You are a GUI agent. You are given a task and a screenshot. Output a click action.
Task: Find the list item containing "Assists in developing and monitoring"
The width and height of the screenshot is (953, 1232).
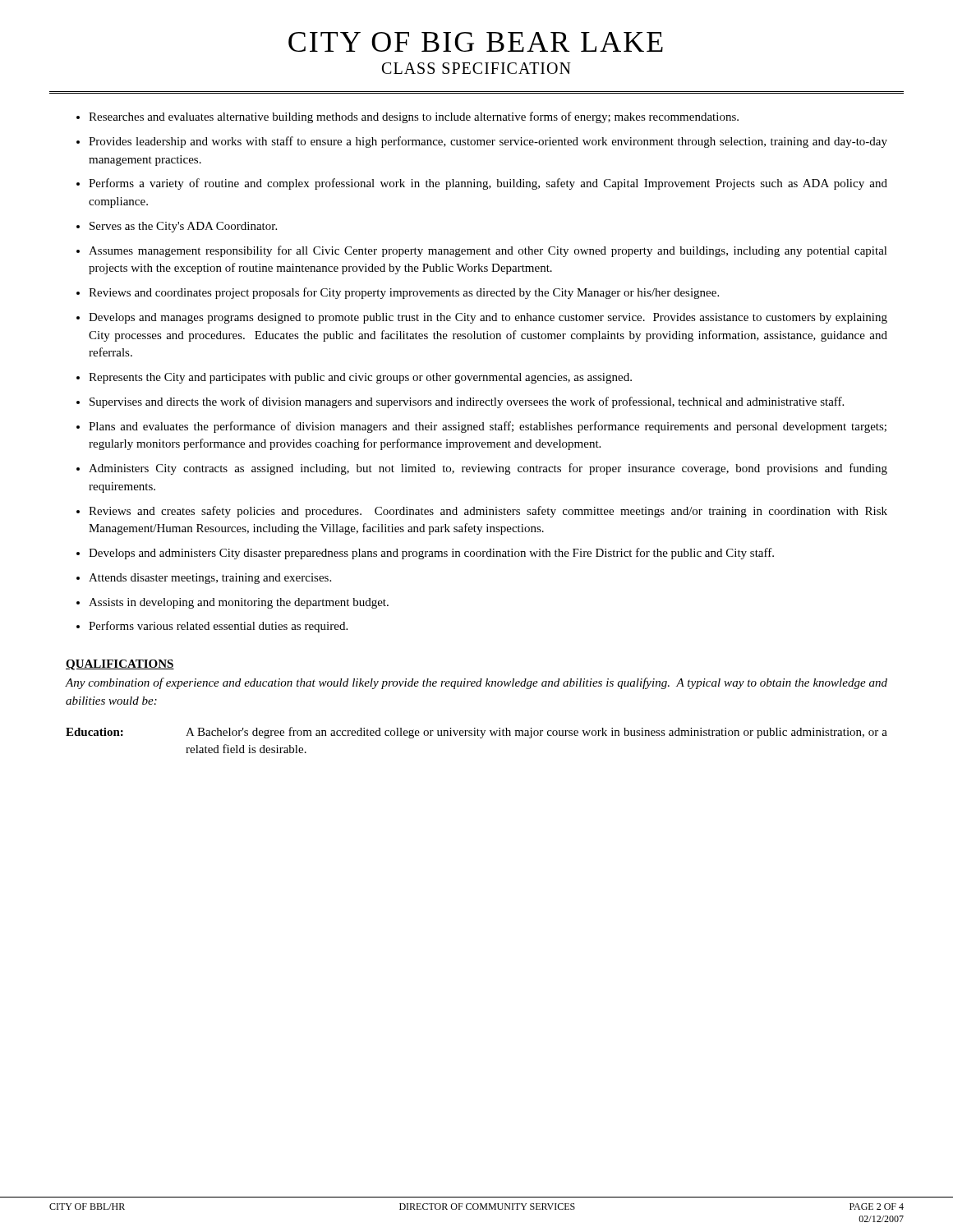click(239, 603)
